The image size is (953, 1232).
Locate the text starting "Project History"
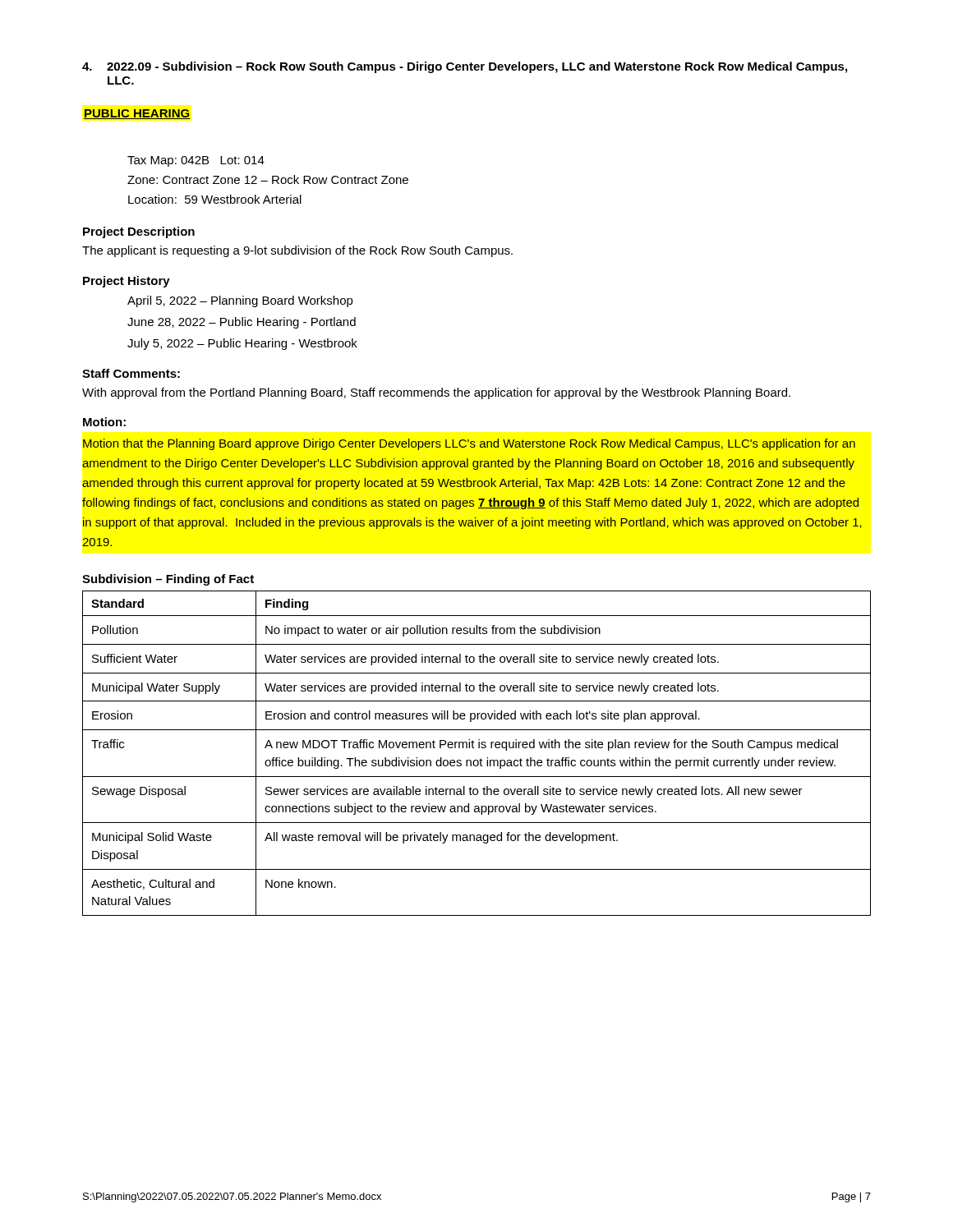pos(126,280)
